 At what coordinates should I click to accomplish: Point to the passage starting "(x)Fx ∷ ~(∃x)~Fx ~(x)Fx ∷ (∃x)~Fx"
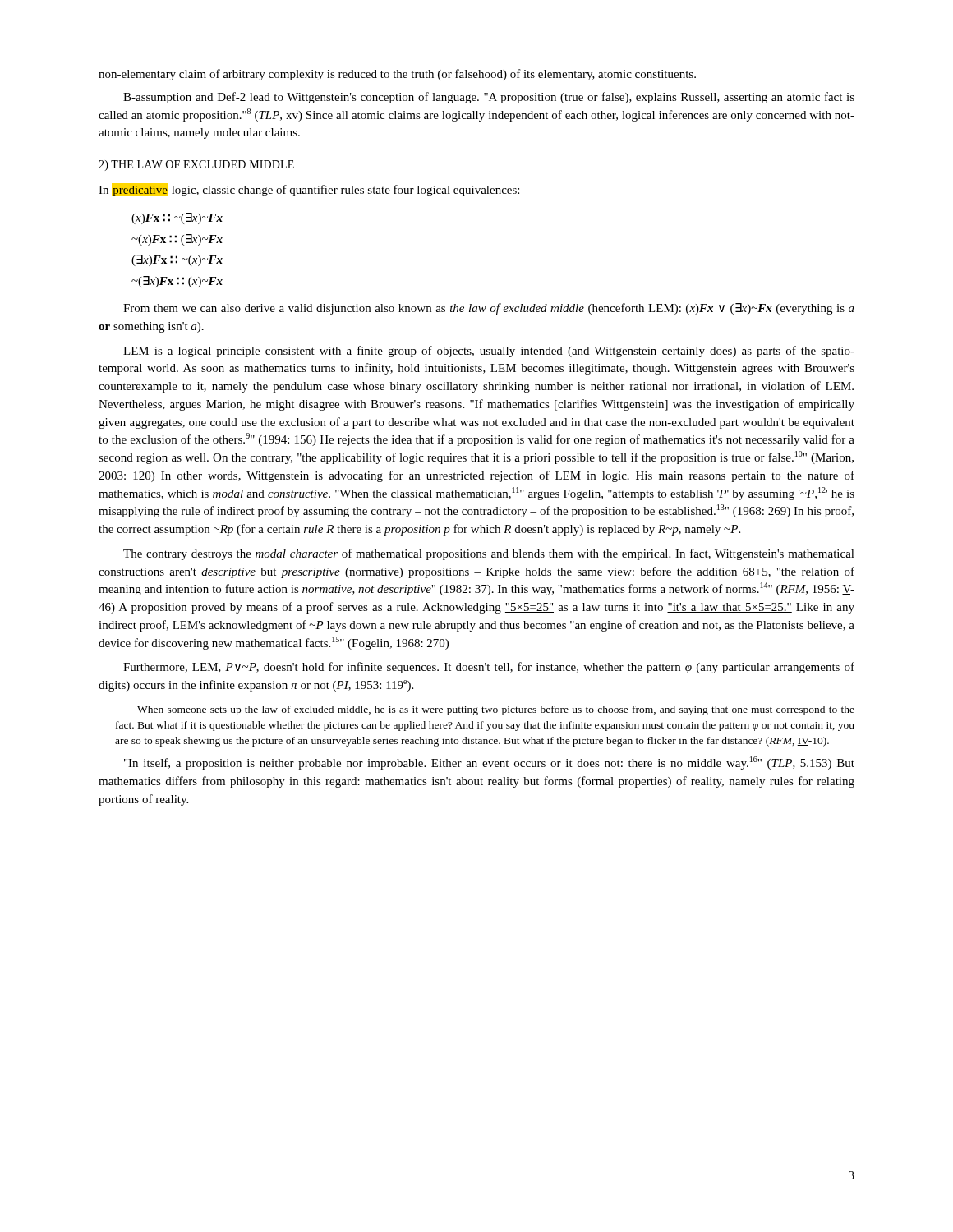point(177,218)
